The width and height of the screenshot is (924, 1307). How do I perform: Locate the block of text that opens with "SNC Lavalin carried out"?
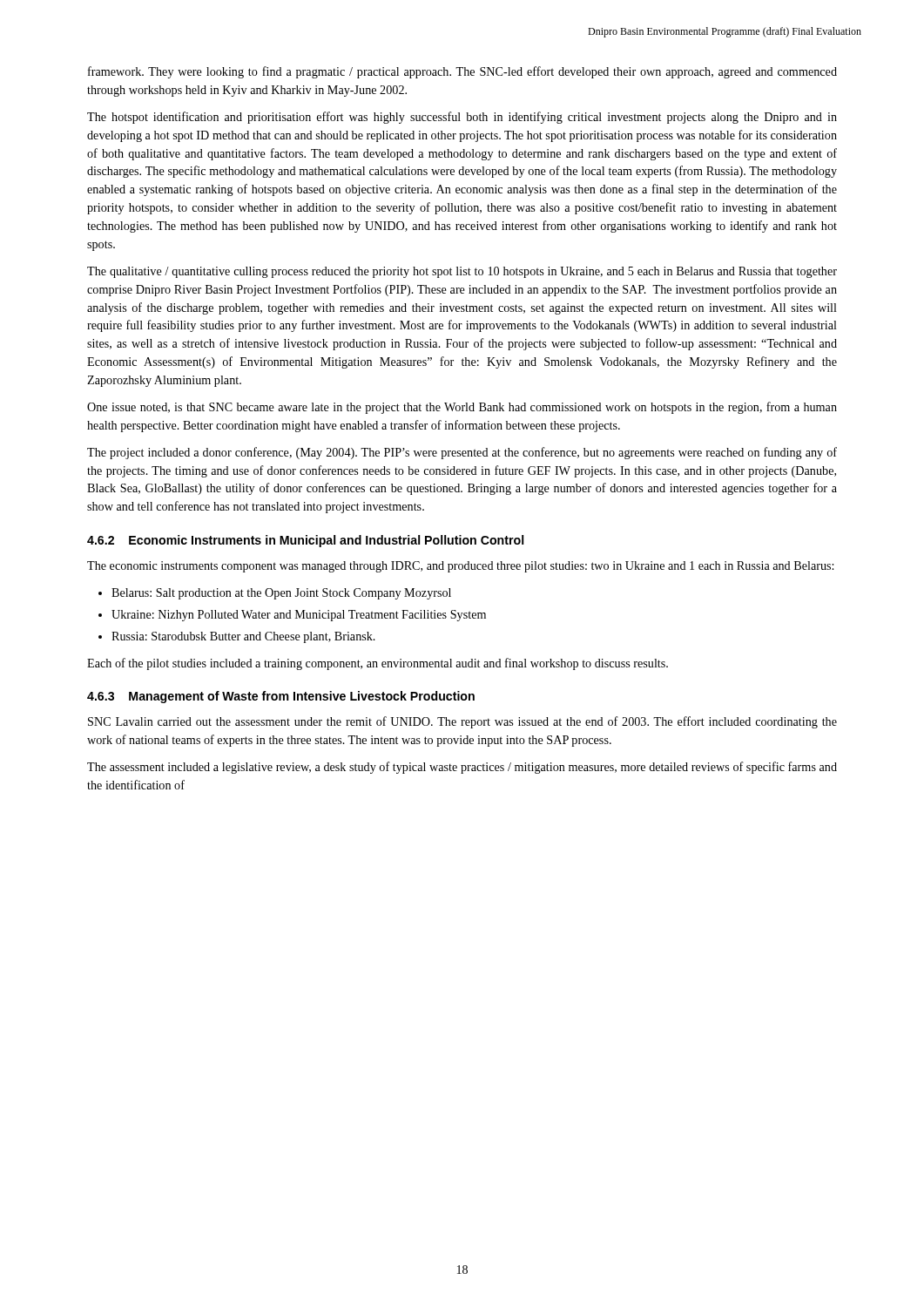click(x=462, y=731)
